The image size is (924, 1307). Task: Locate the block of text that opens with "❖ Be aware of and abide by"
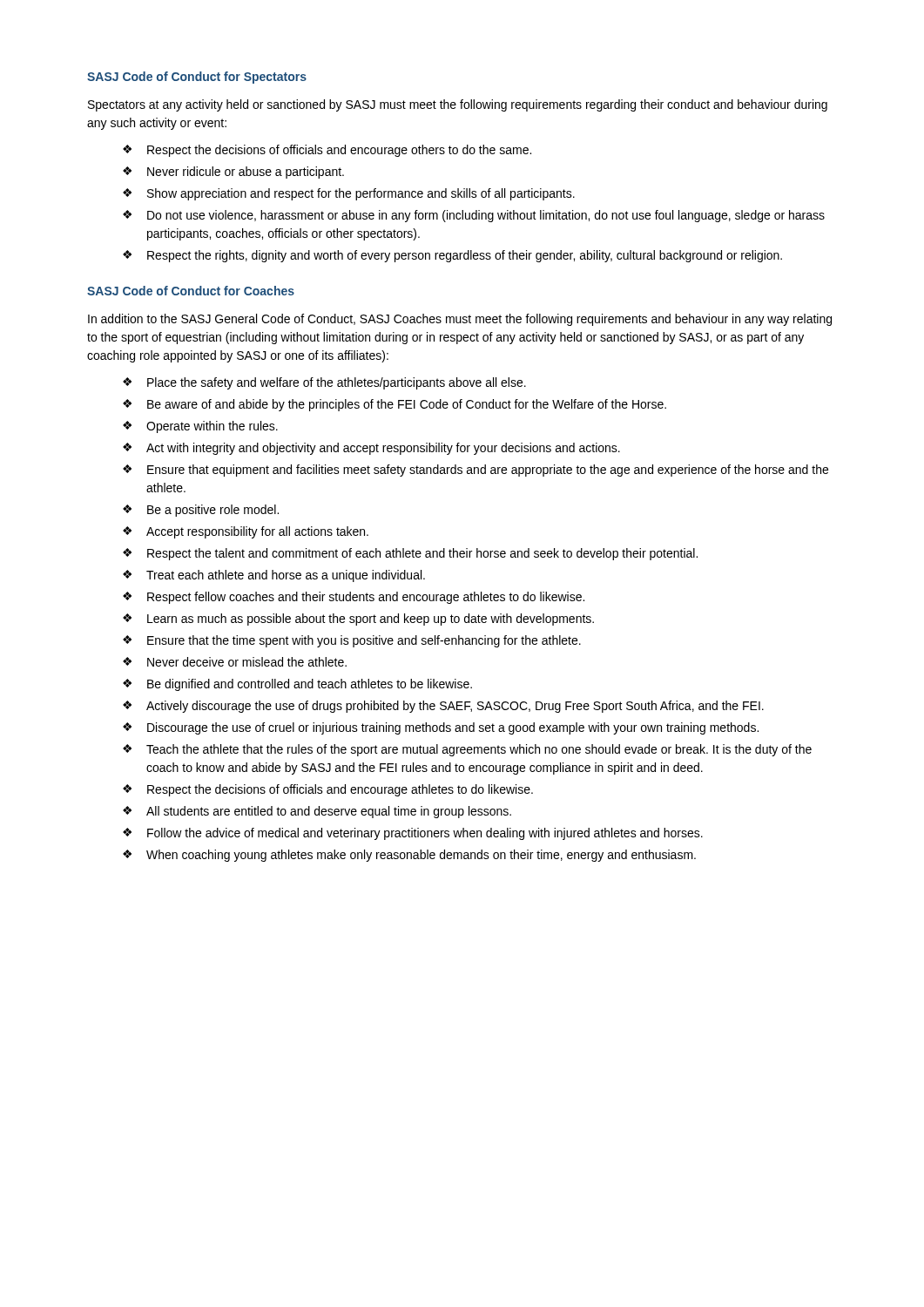point(479,405)
